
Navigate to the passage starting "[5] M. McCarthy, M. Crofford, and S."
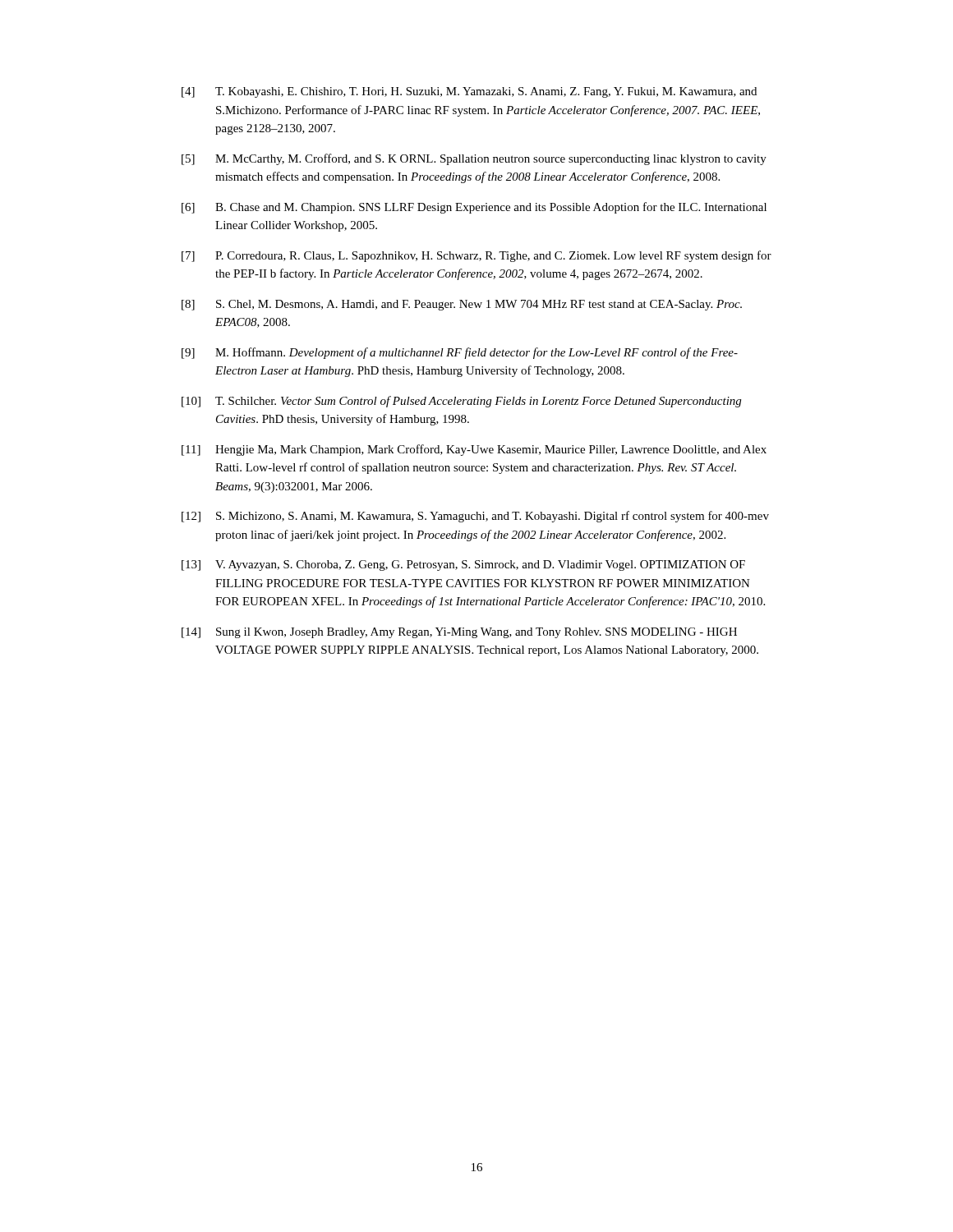(476, 168)
